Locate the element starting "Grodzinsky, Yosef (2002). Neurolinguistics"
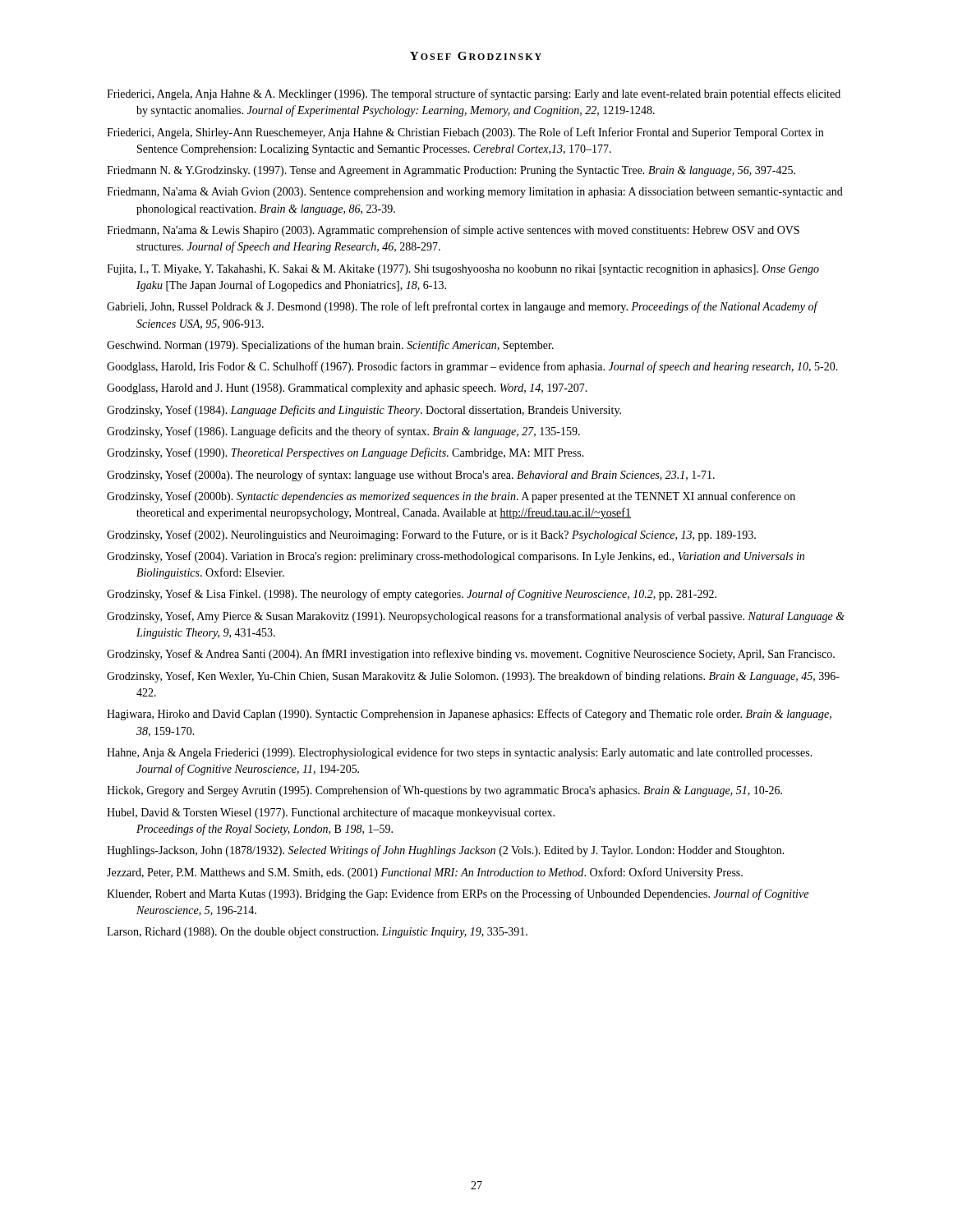 tap(432, 535)
